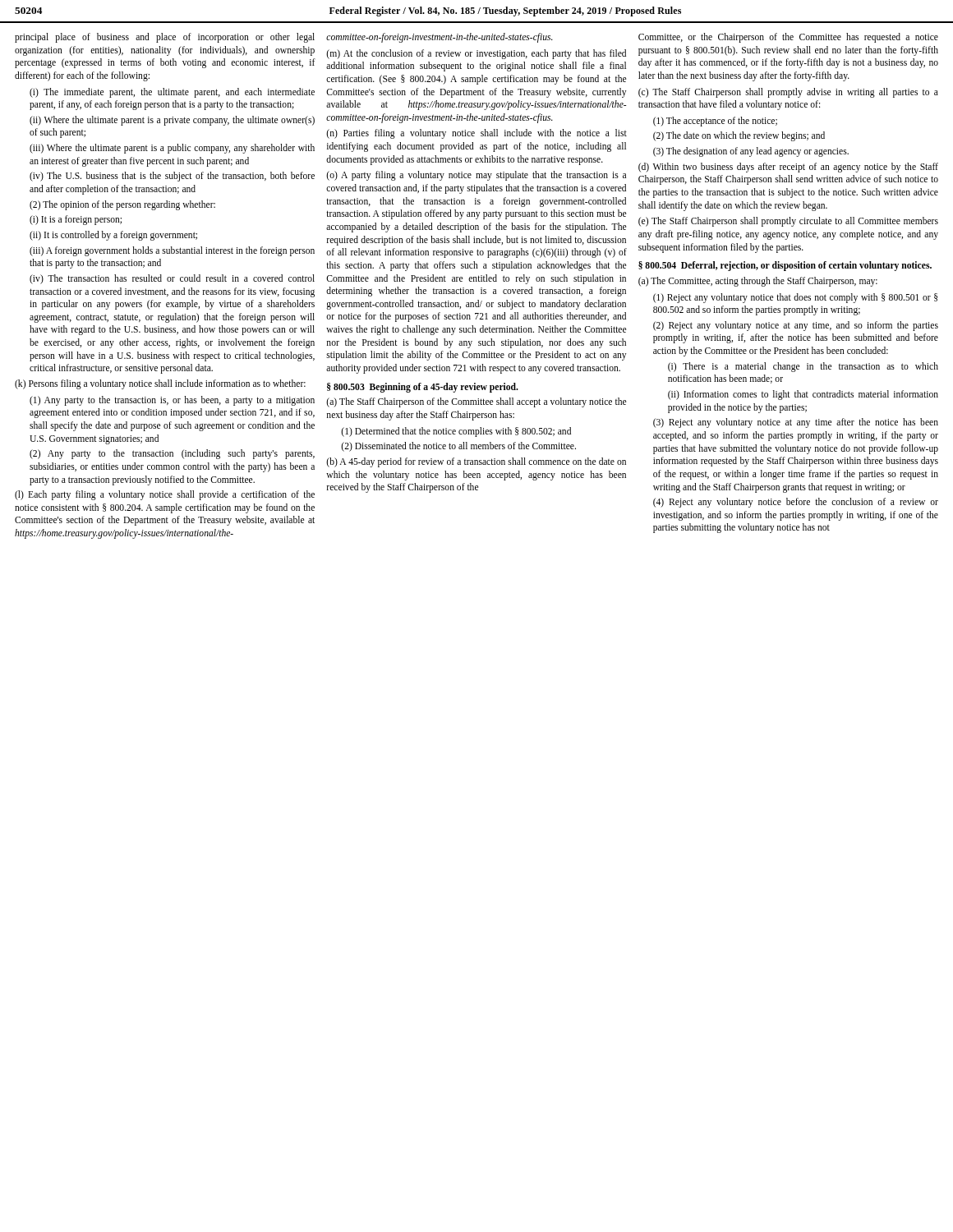Locate the block of text that opens with "principal place of business and"
This screenshot has height=1232, width=953.
165,286
